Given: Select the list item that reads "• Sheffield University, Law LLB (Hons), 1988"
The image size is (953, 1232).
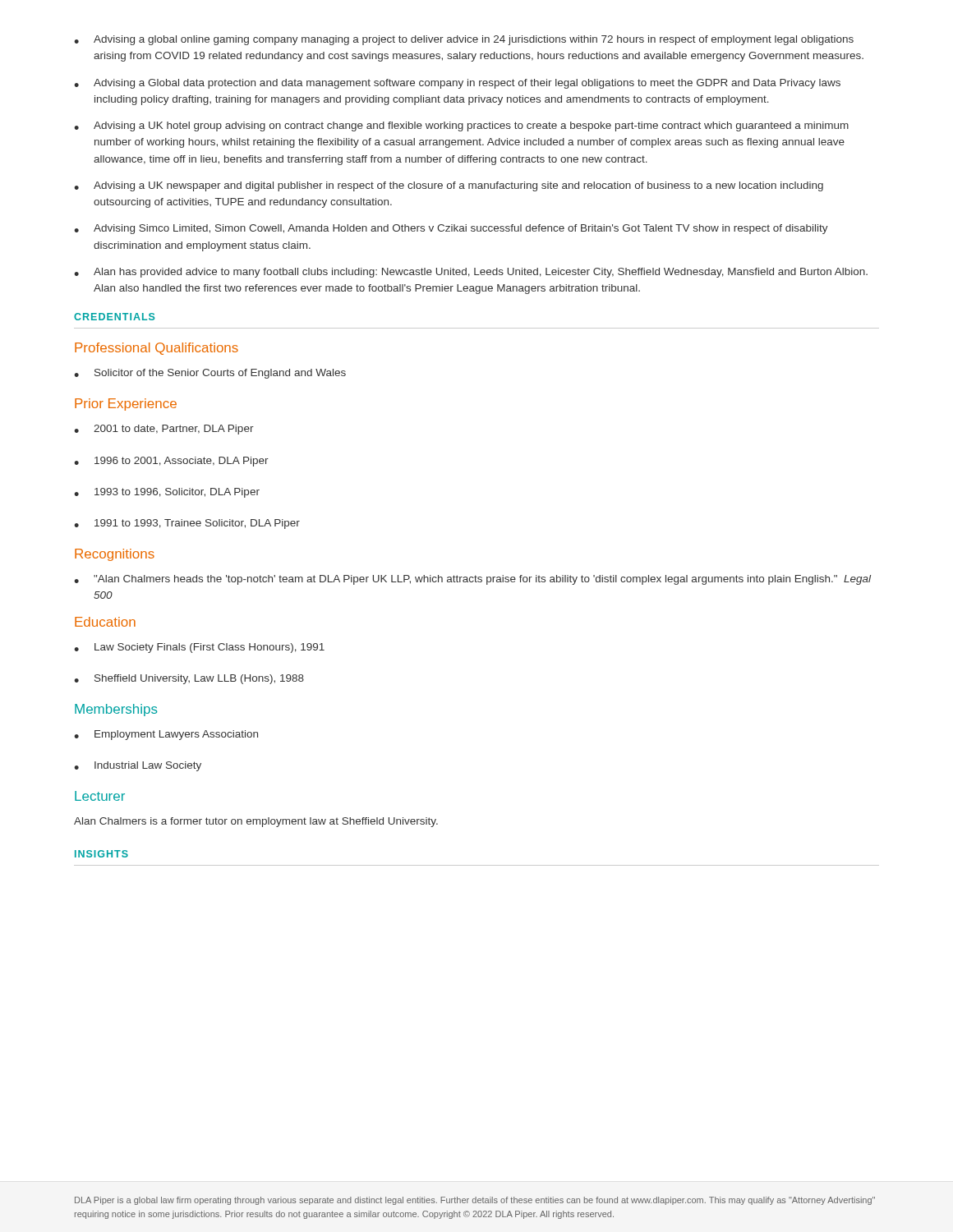Looking at the screenshot, I should 189,681.
